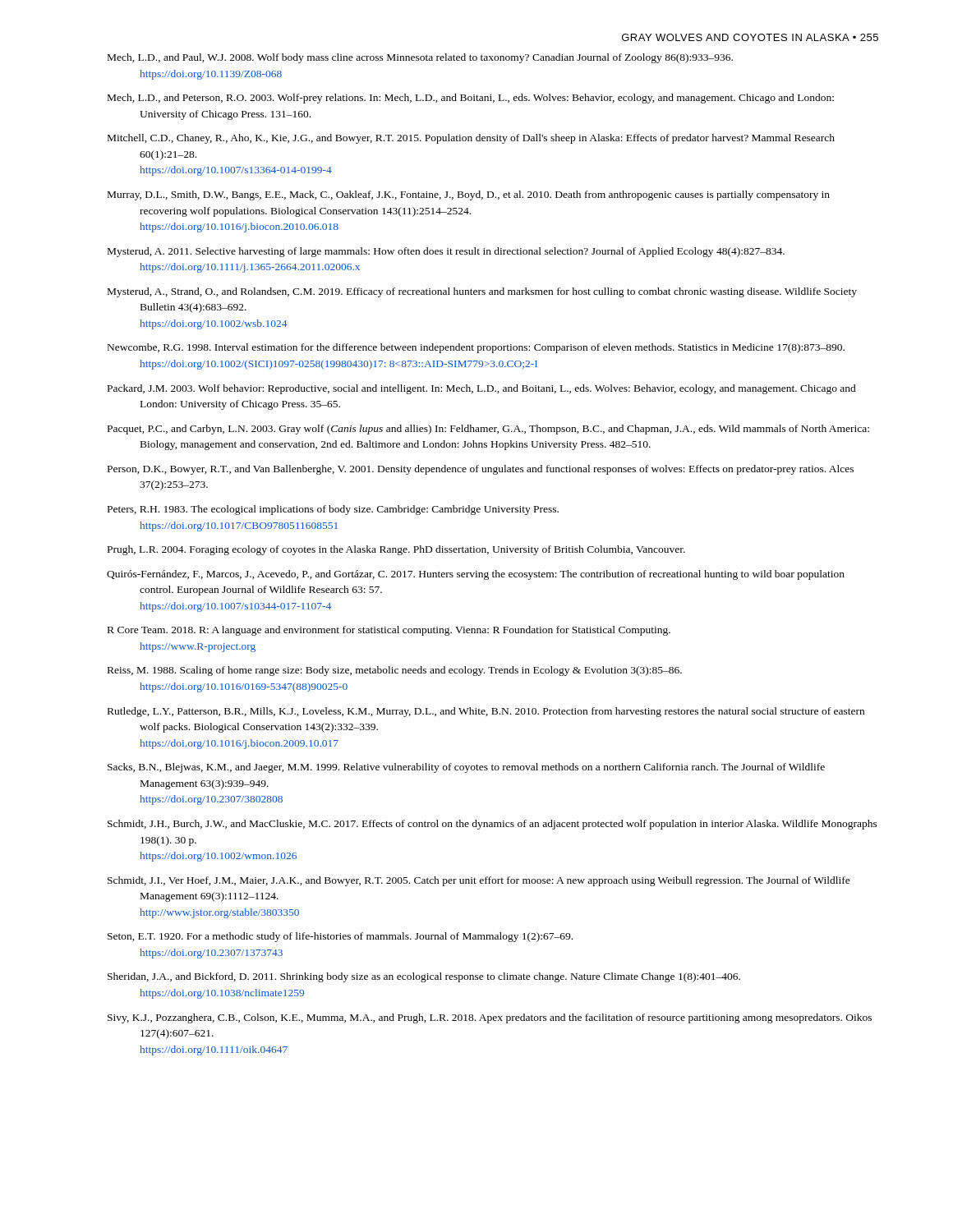Point to the block beginning "Pacquet, P.C., and Carbyn, L.N. 2003. Gray"
The image size is (953, 1232).
(488, 436)
